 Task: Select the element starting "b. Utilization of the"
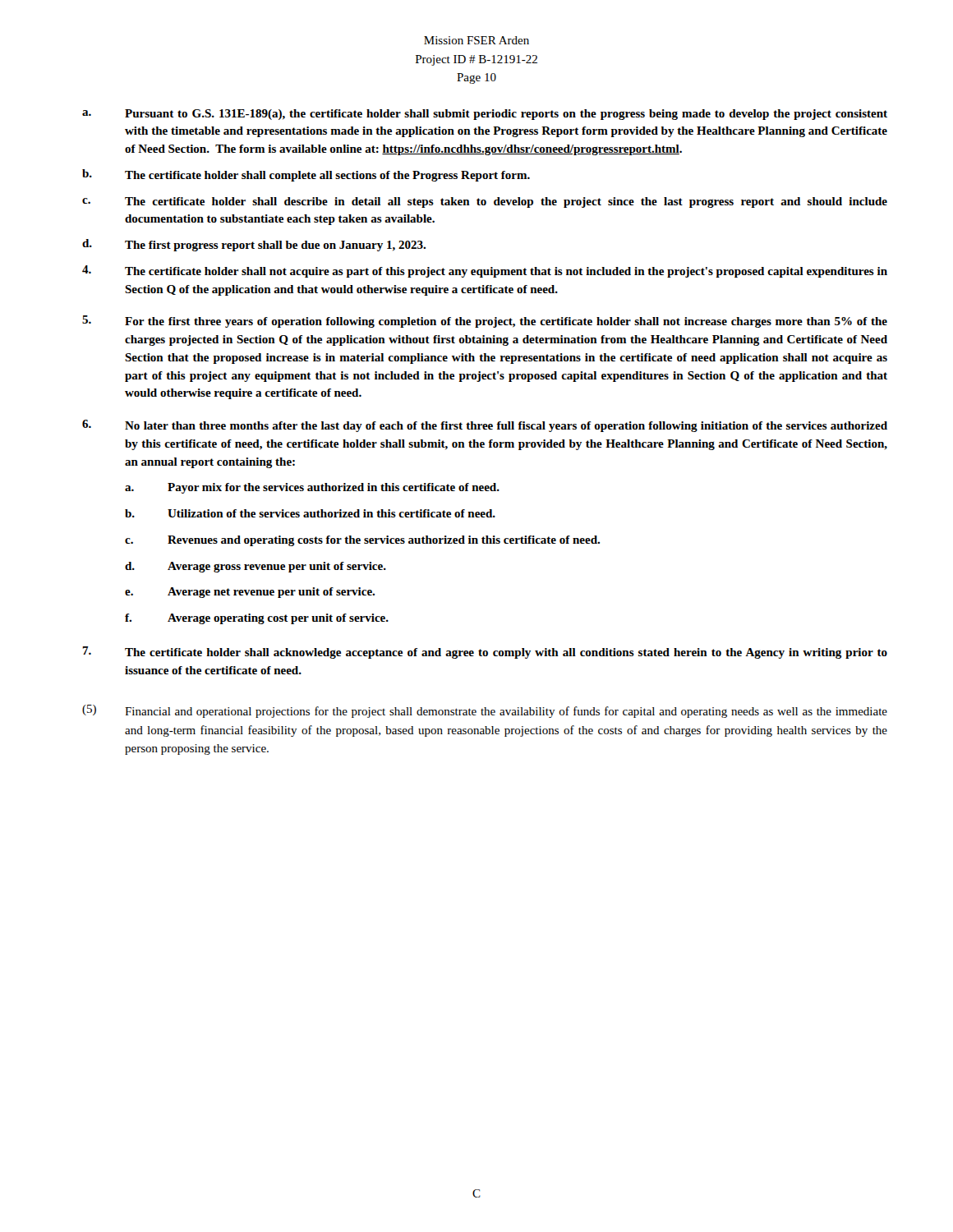pos(506,514)
